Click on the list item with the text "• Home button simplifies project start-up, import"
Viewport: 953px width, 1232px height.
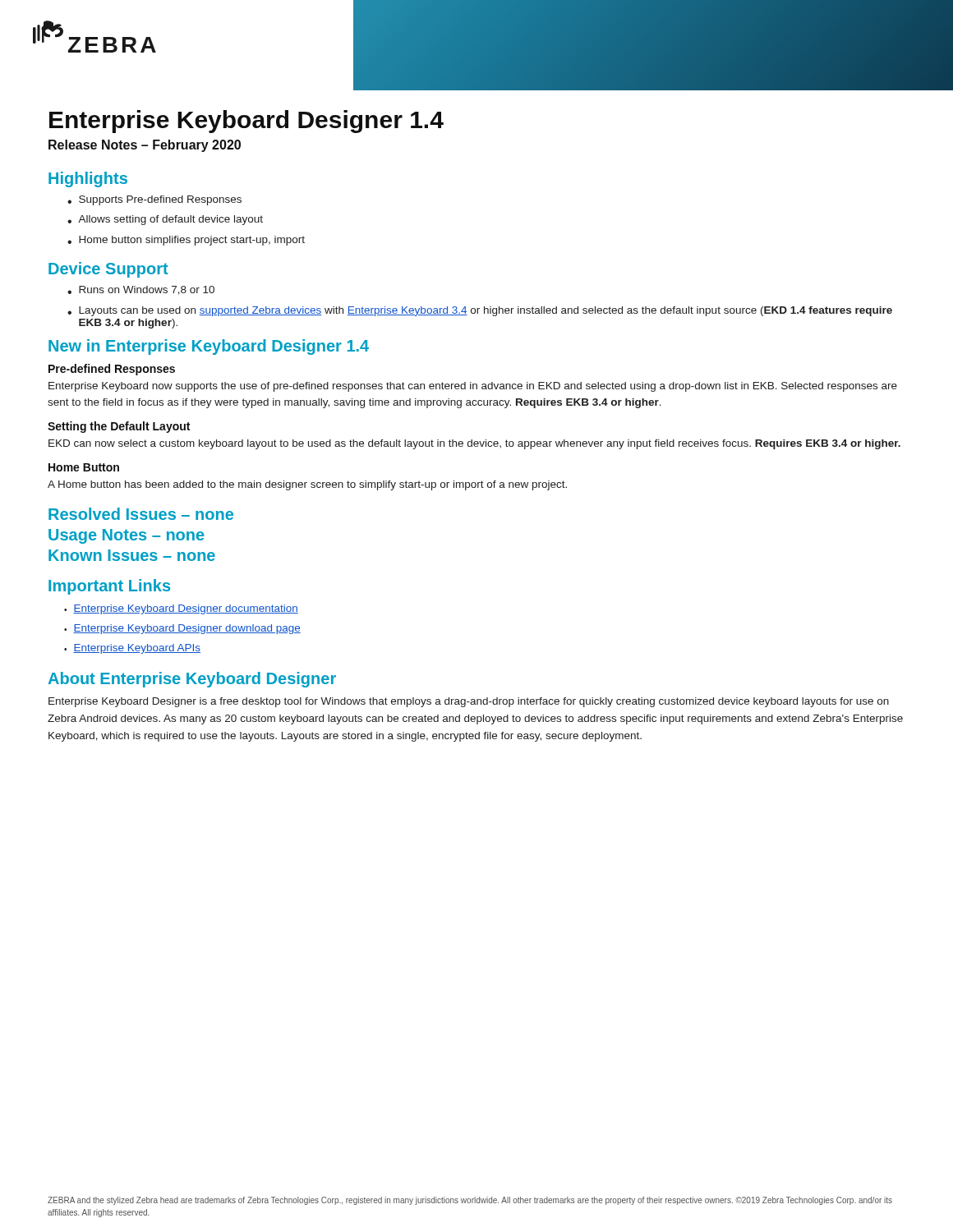click(186, 242)
